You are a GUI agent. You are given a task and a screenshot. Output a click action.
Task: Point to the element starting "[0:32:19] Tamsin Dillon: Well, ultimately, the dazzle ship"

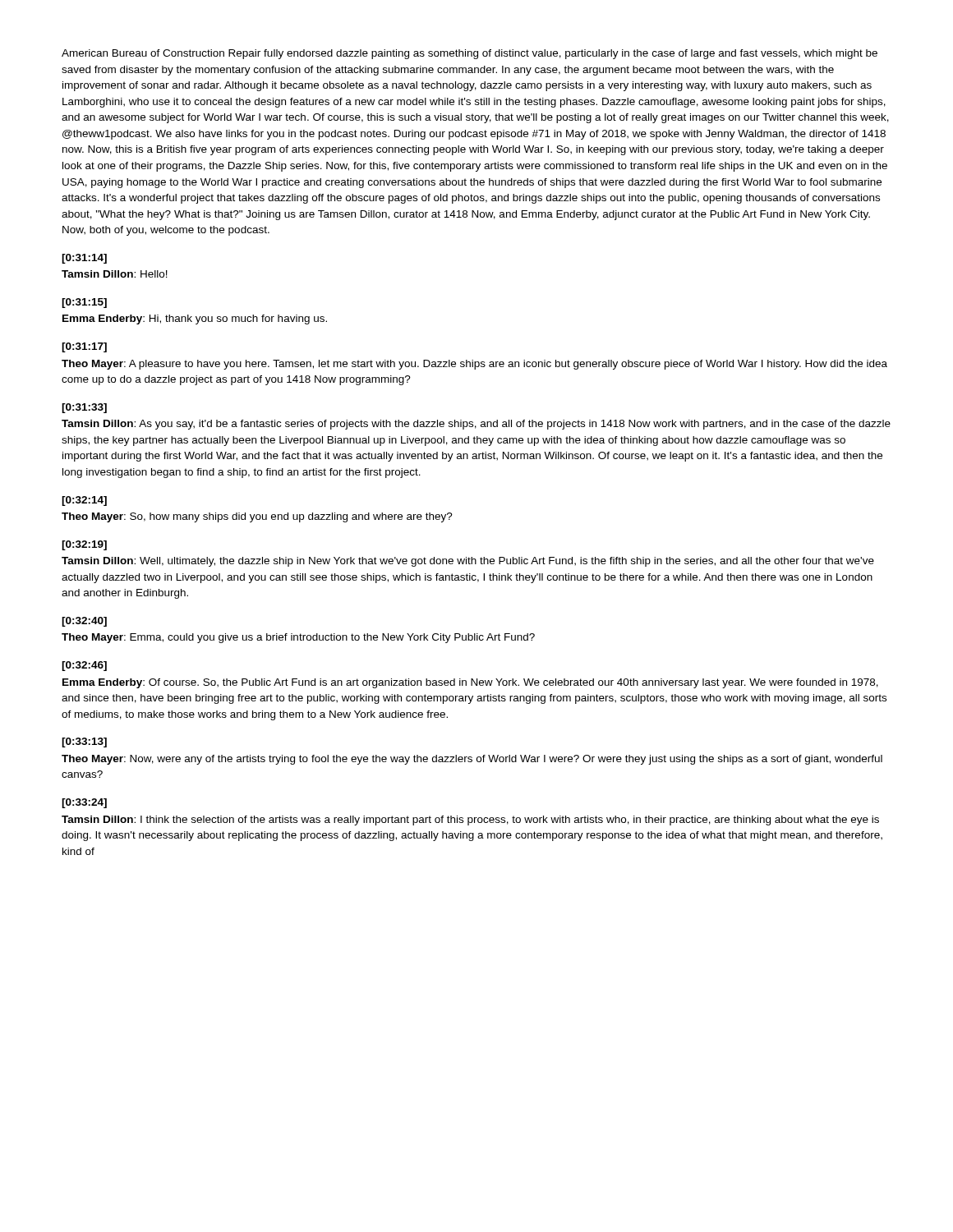pyautogui.click(x=476, y=569)
